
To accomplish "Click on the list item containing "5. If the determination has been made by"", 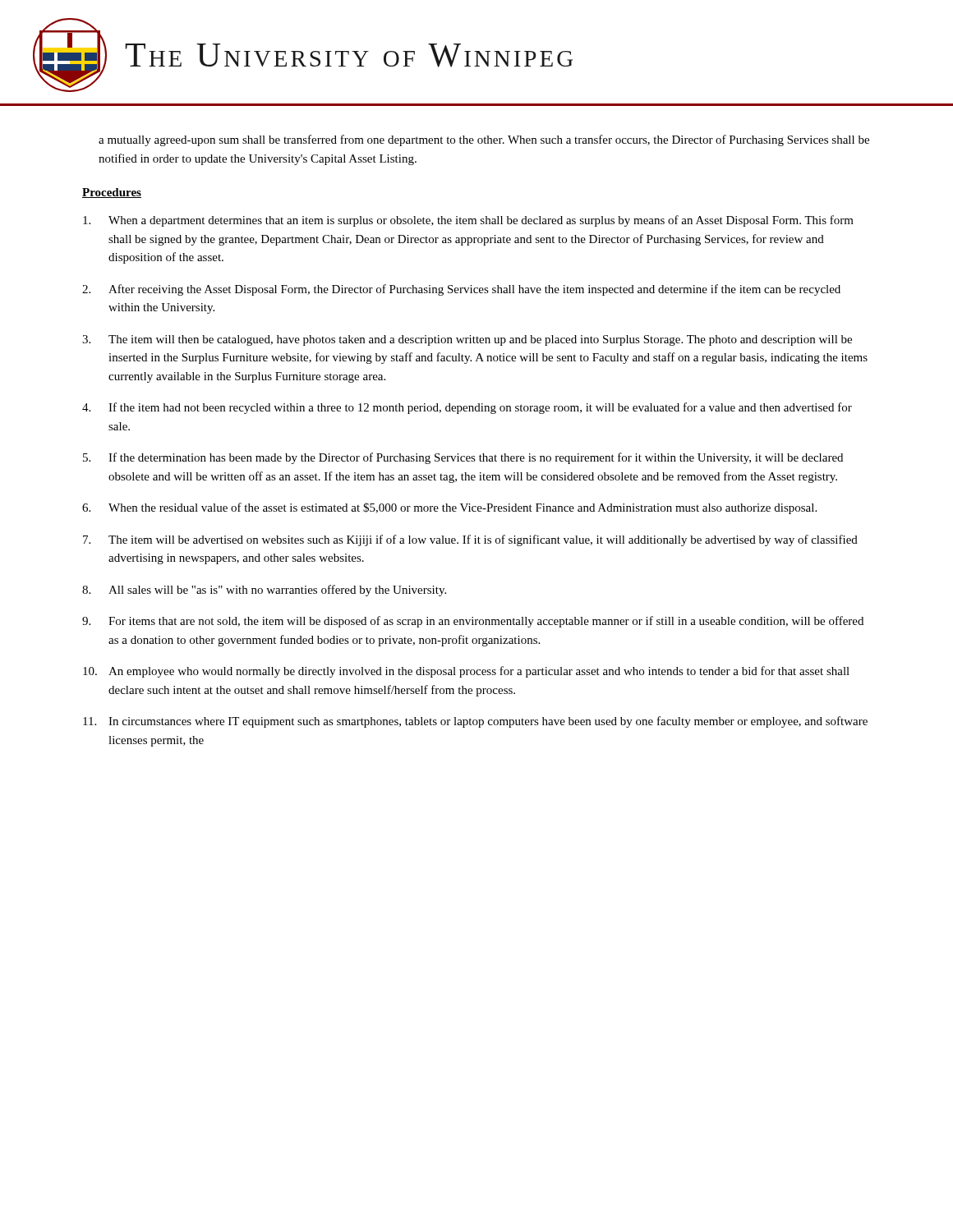I will pyautogui.click(x=476, y=467).
